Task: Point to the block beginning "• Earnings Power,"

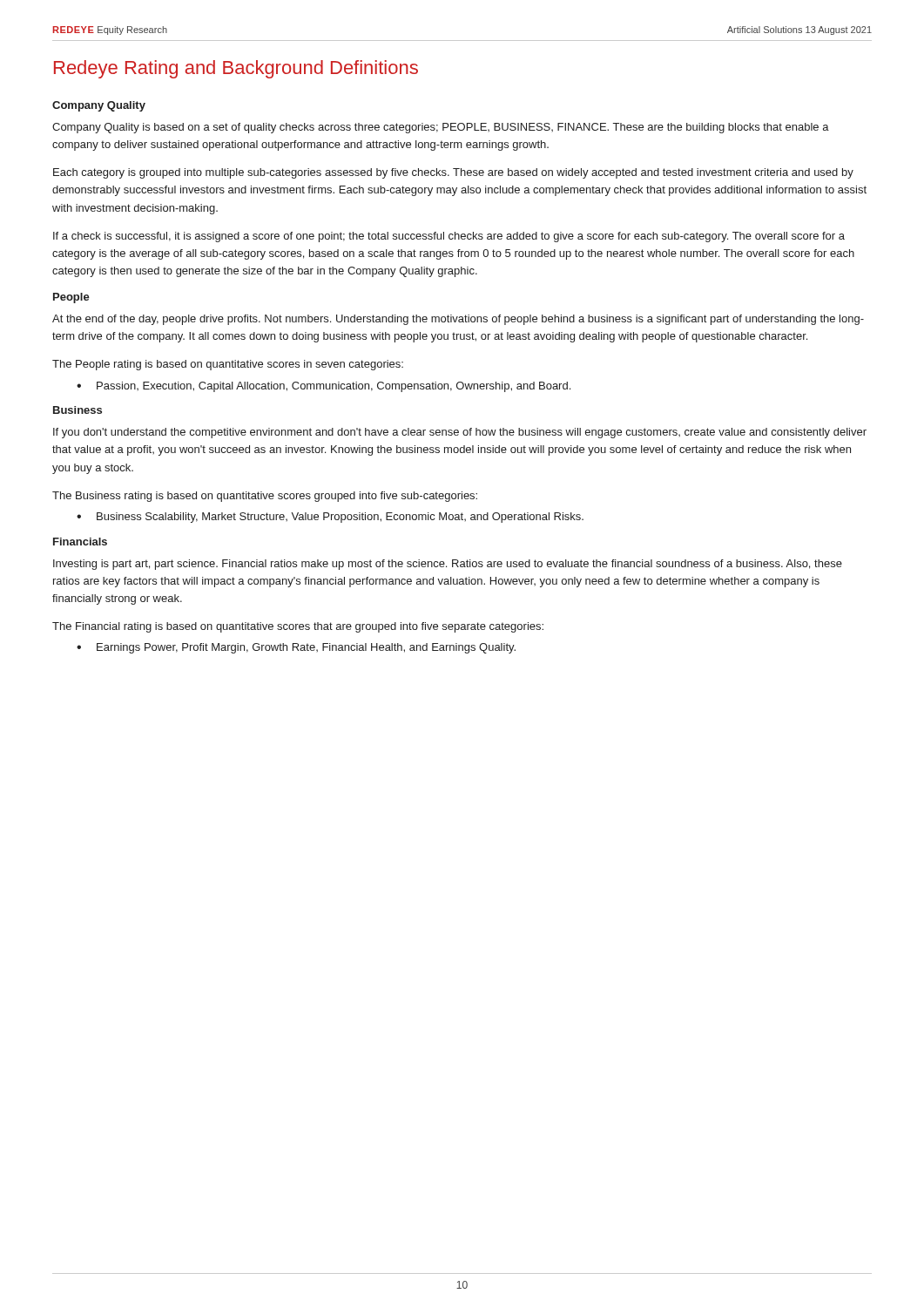Action: tap(297, 648)
